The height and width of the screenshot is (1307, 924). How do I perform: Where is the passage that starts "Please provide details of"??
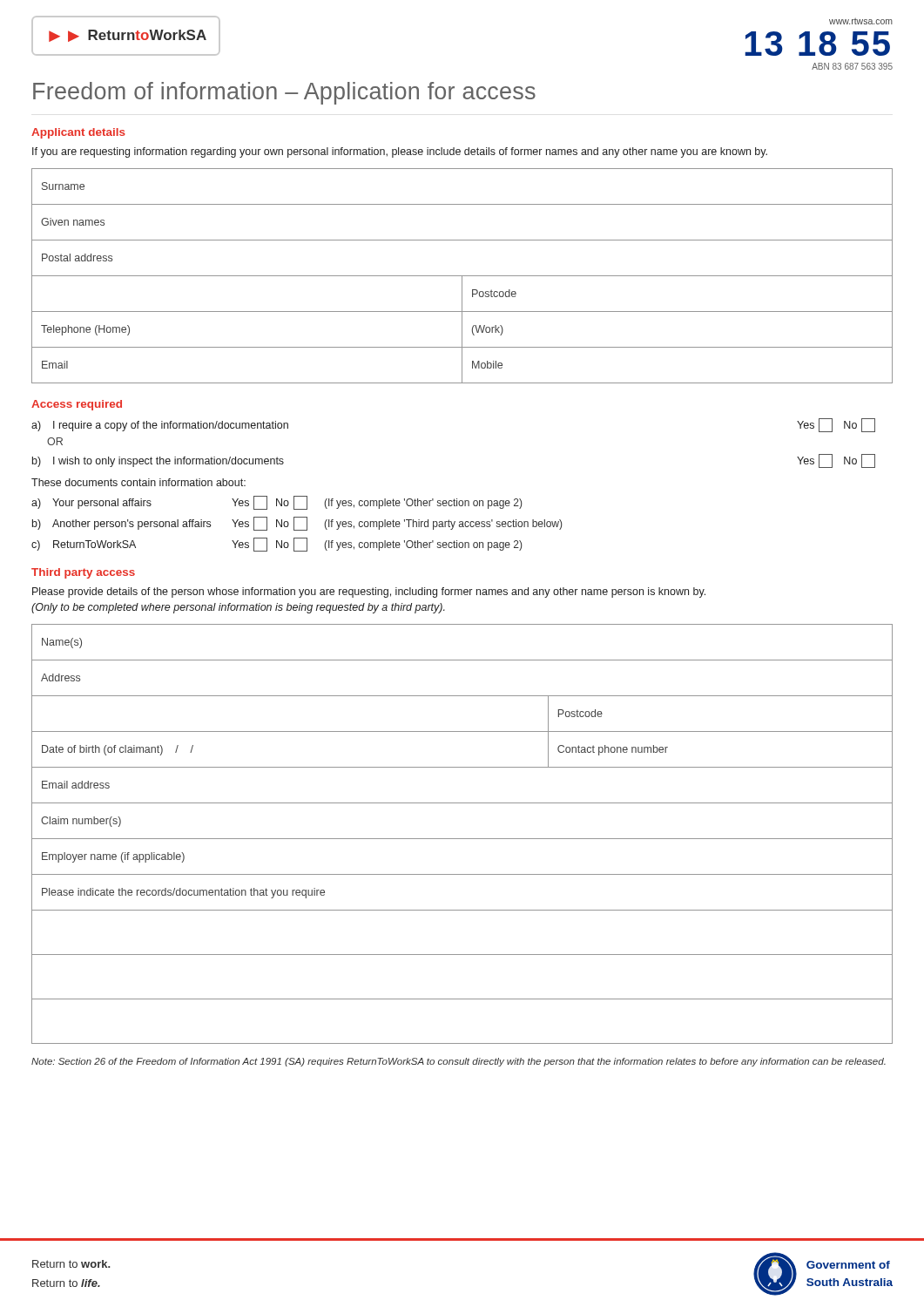[369, 600]
